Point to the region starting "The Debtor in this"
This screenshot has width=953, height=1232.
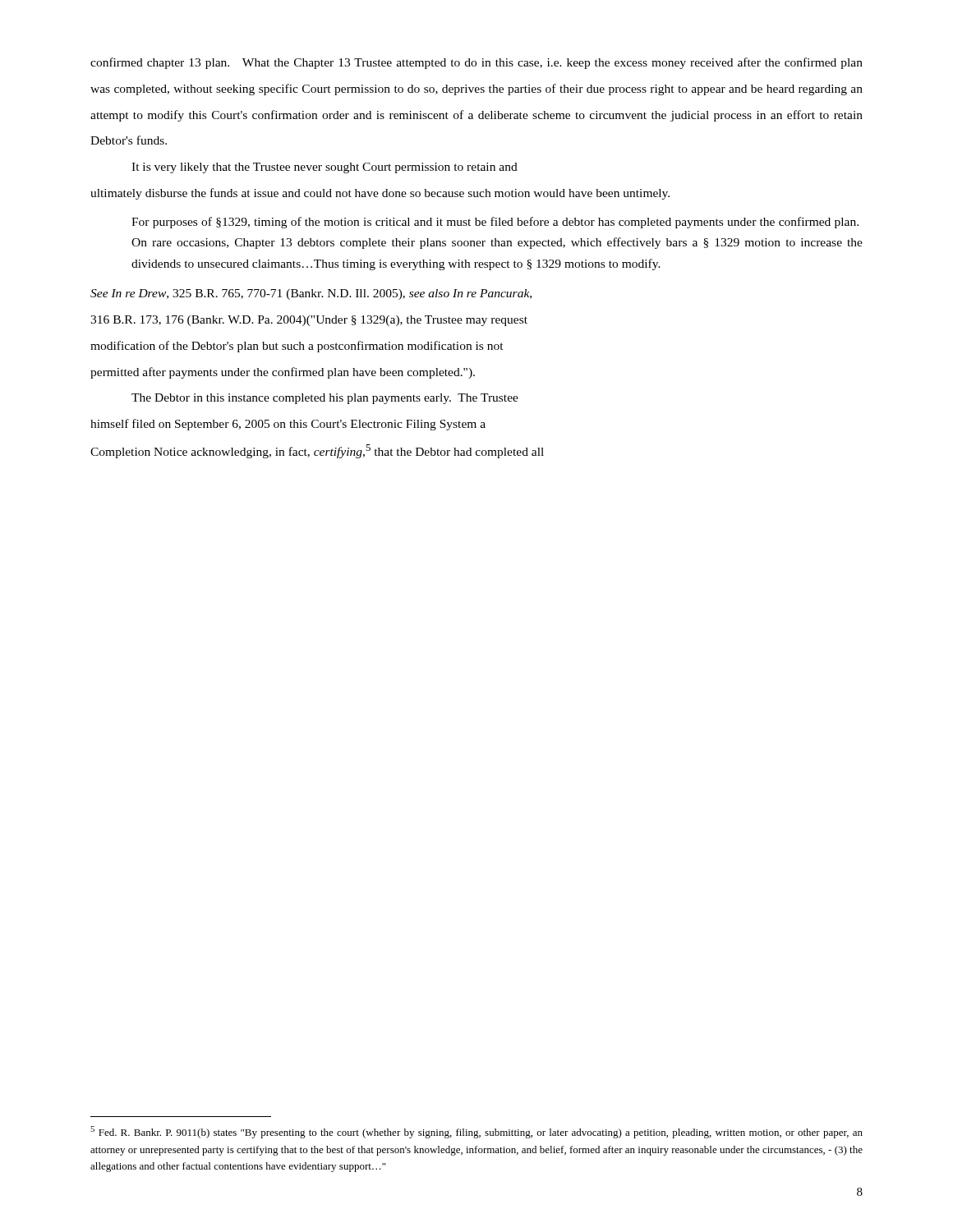325,397
